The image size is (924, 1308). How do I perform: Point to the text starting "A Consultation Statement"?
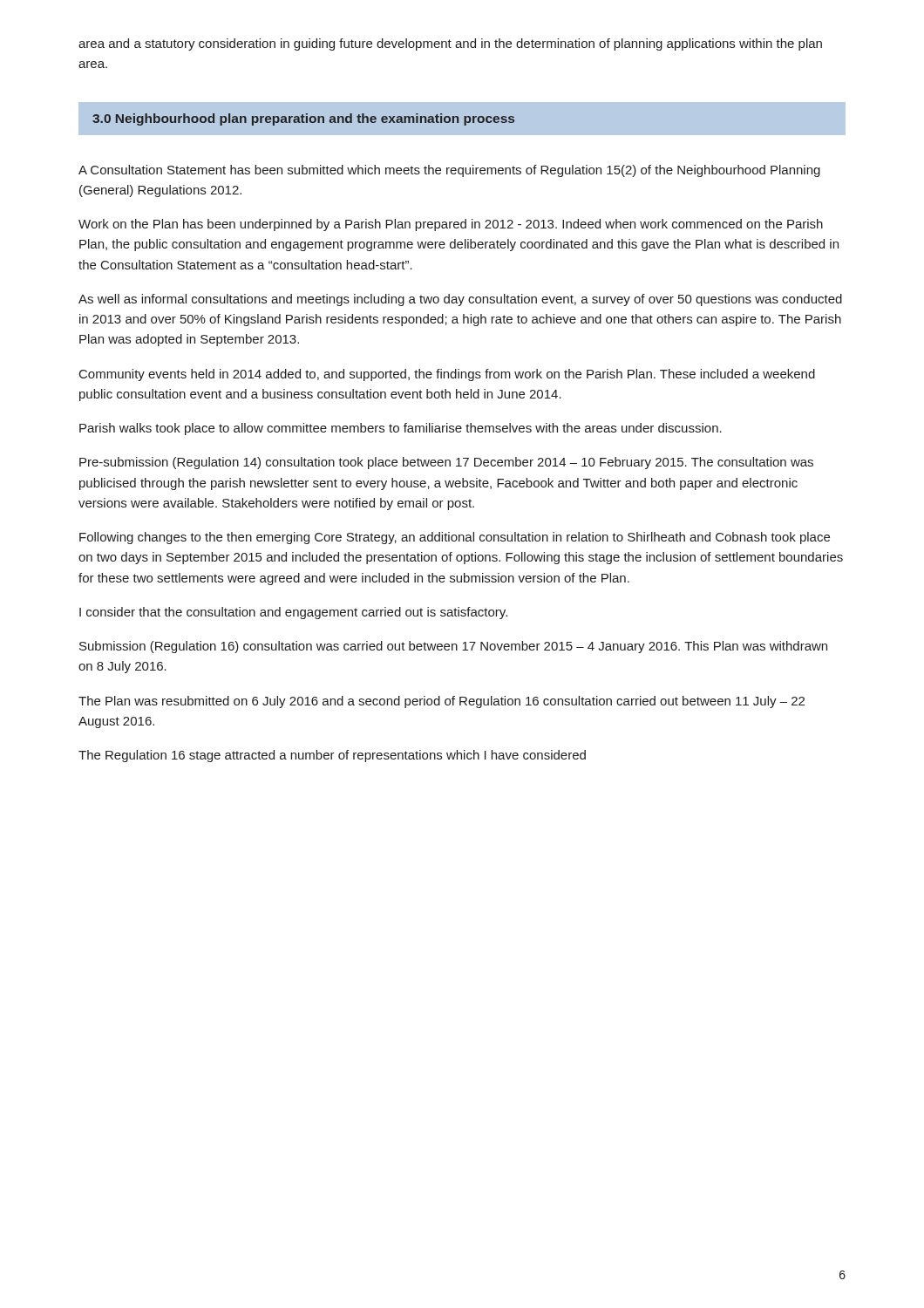462,179
